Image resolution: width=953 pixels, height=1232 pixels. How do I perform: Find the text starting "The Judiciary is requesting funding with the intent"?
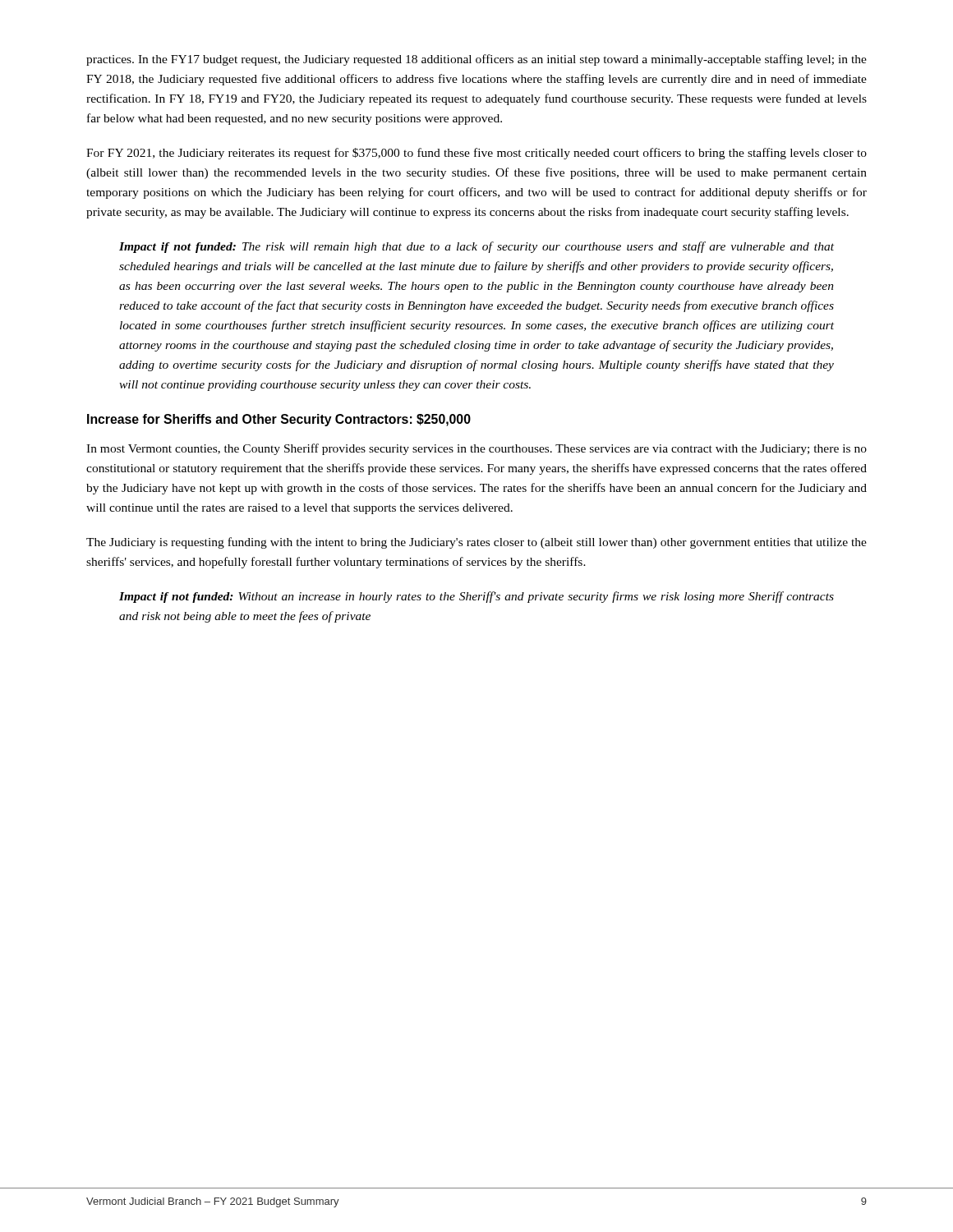click(x=476, y=552)
